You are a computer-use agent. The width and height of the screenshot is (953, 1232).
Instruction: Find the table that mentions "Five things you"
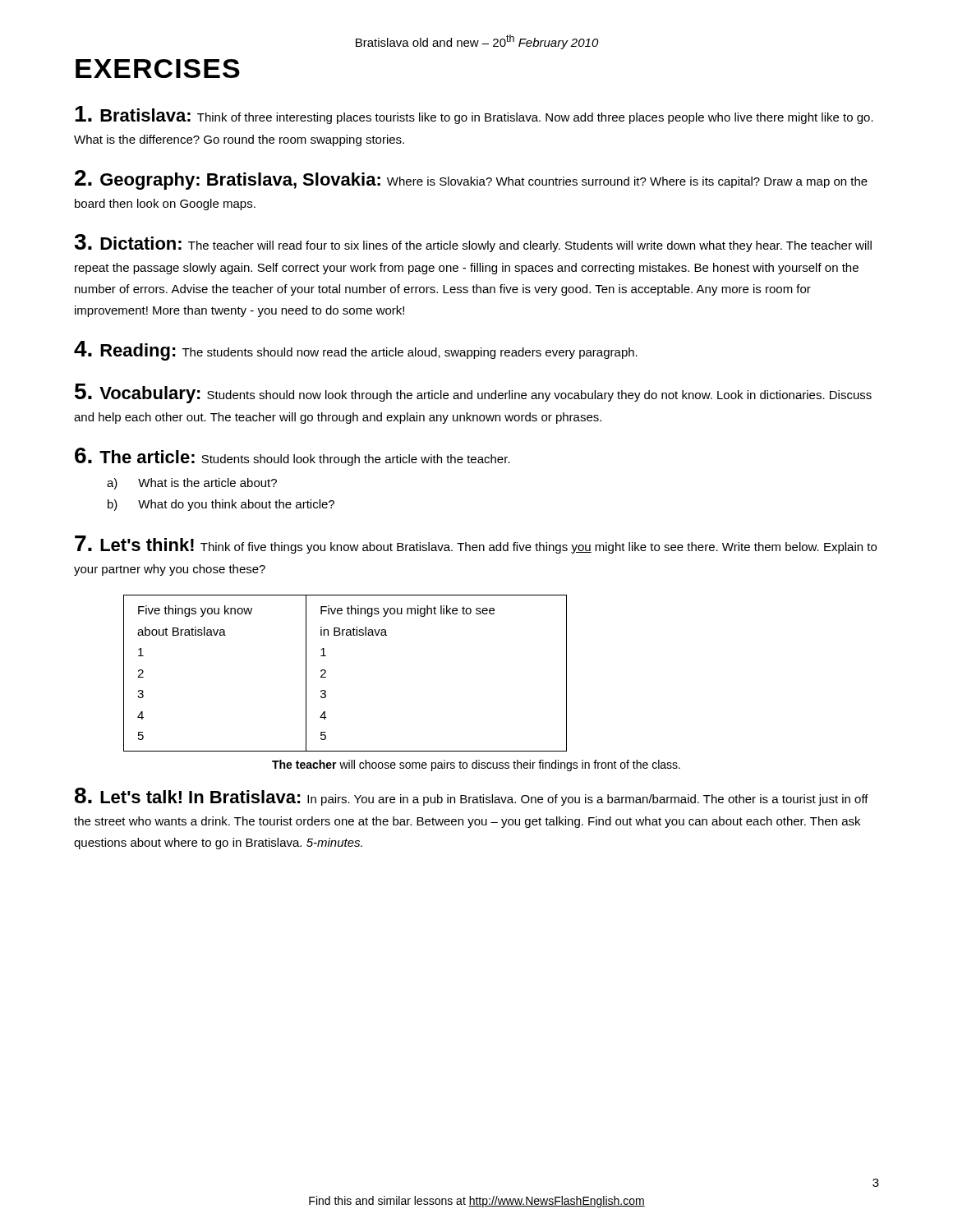pos(476,673)
